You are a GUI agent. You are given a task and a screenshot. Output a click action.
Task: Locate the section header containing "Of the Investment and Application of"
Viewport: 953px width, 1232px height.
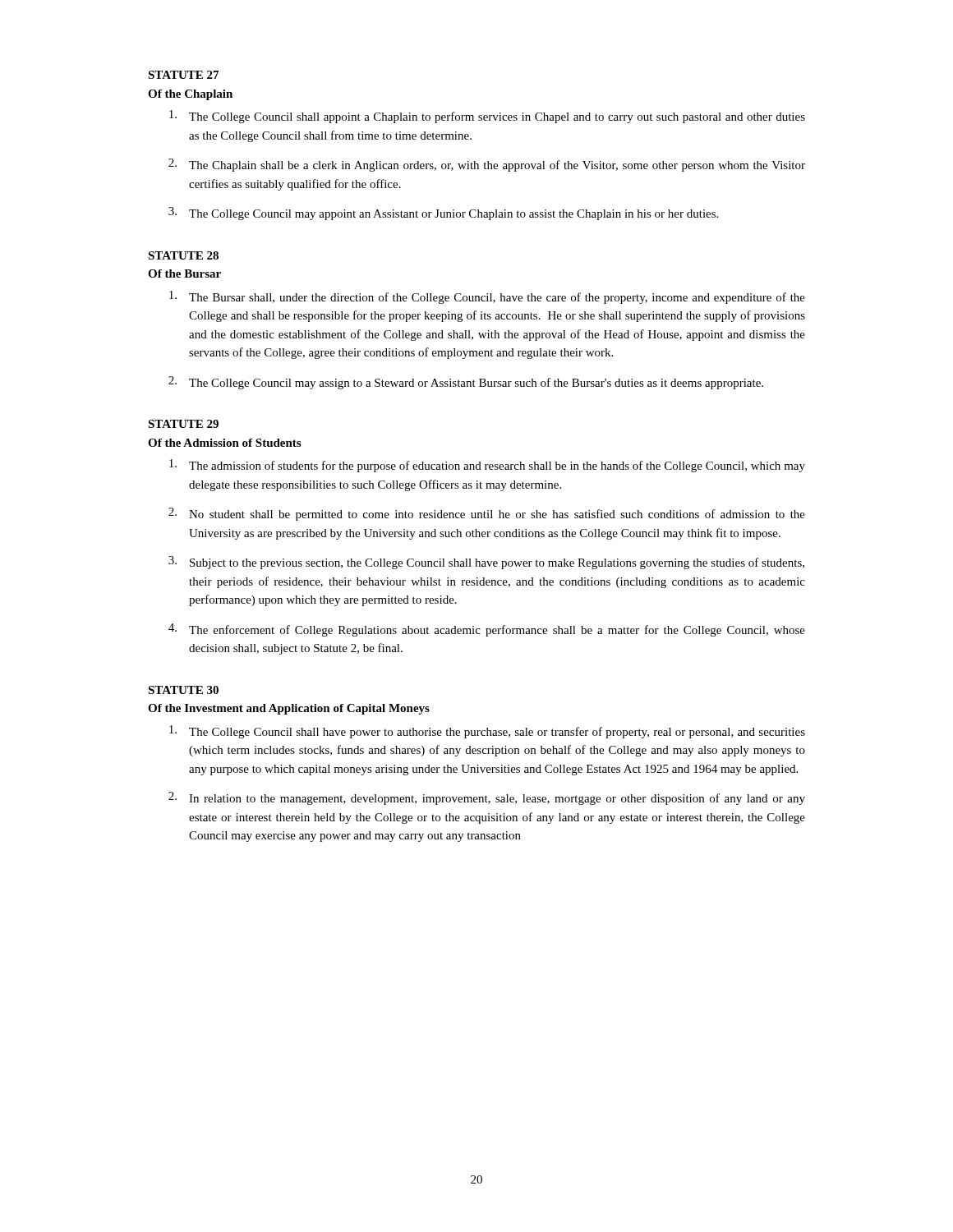coord(289,708)
